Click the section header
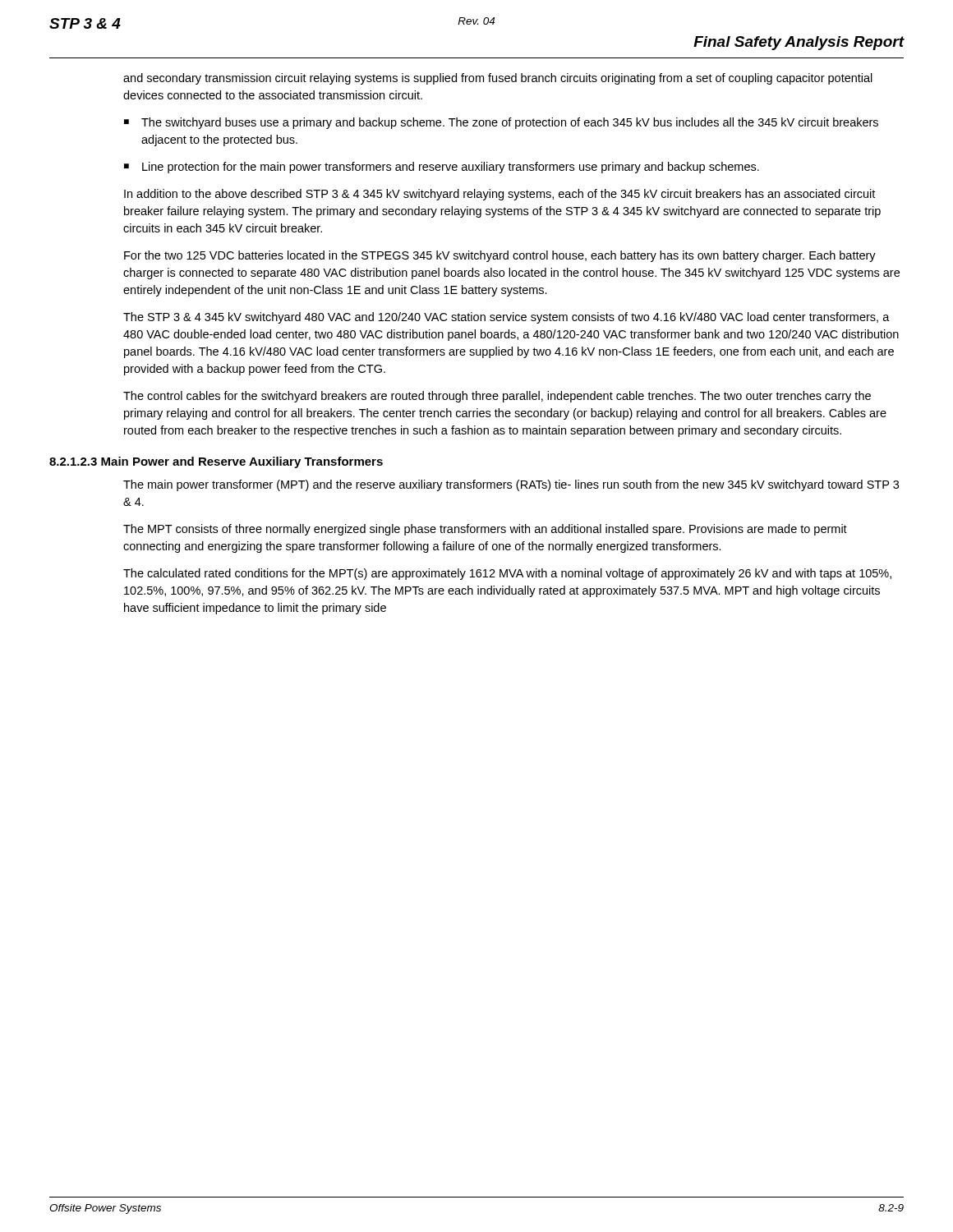The width and height of the screenshot is (953, 1232). point(216,461)
